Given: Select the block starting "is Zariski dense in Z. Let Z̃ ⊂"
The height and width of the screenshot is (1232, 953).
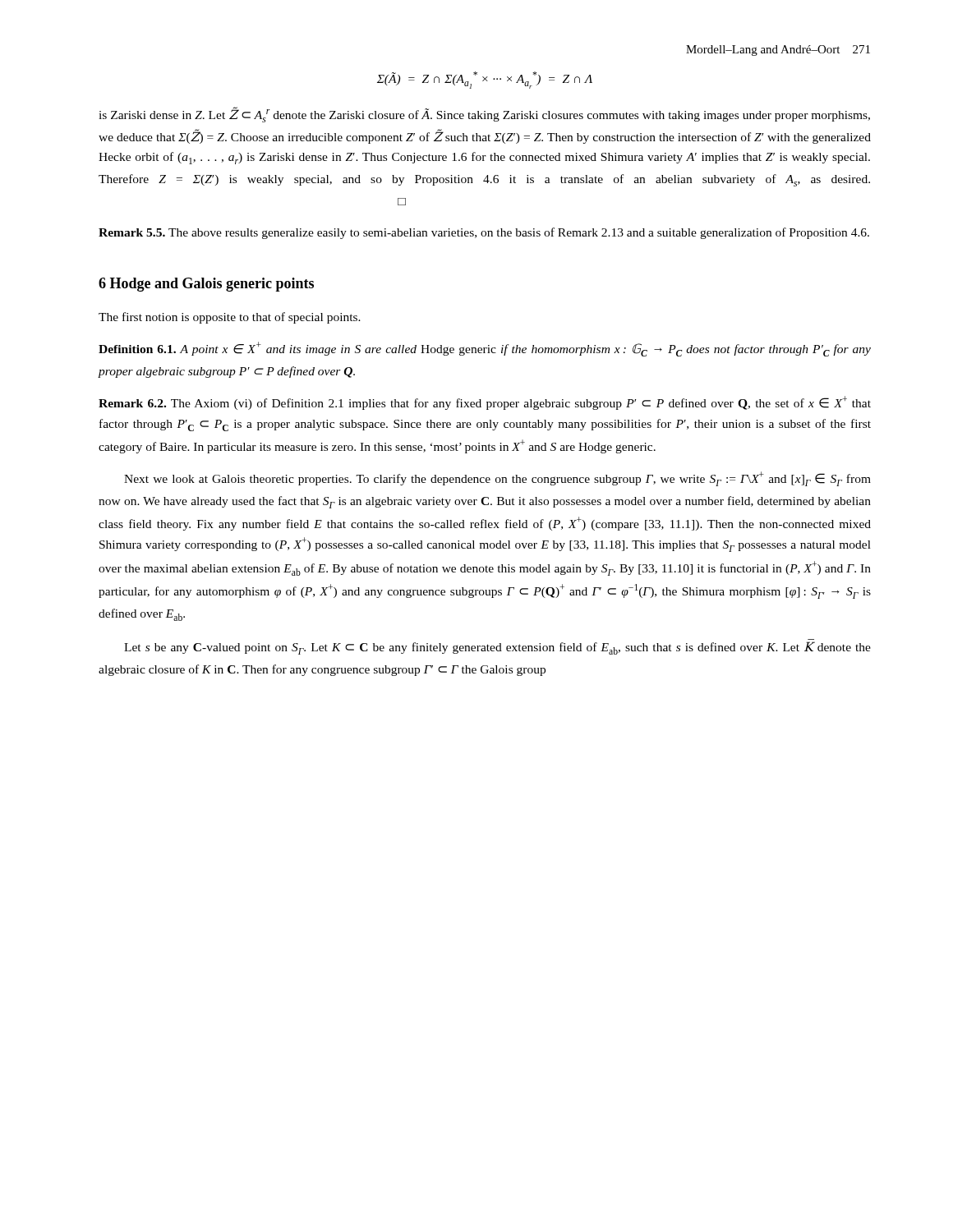Looking at the screenshot, I should coord(485,157).
